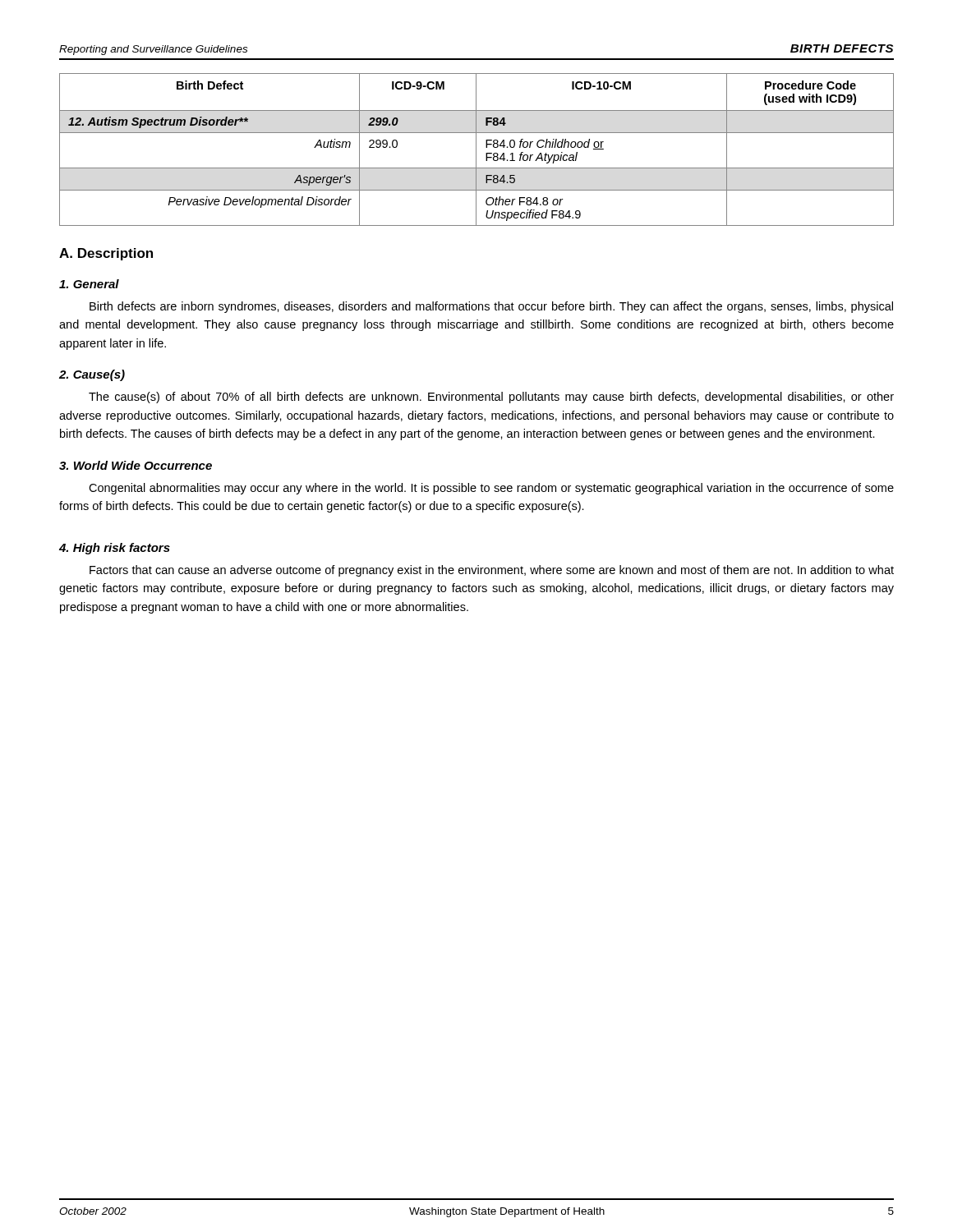
Task: Select the table that reads "Other F84.8 or Unspecified F84.9"
Action: tap(476, 149)
